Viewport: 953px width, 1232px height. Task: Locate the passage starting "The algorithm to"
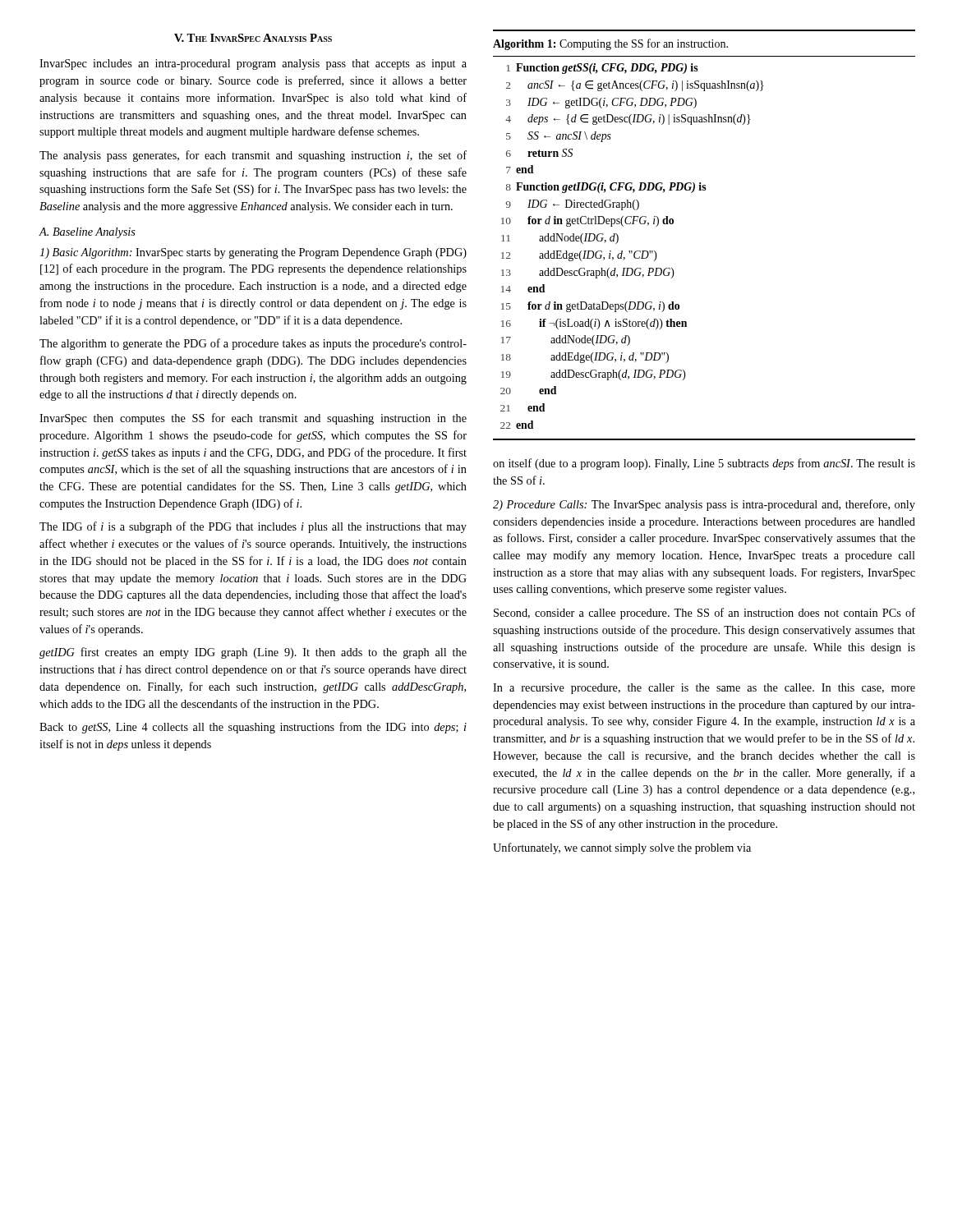253,369
